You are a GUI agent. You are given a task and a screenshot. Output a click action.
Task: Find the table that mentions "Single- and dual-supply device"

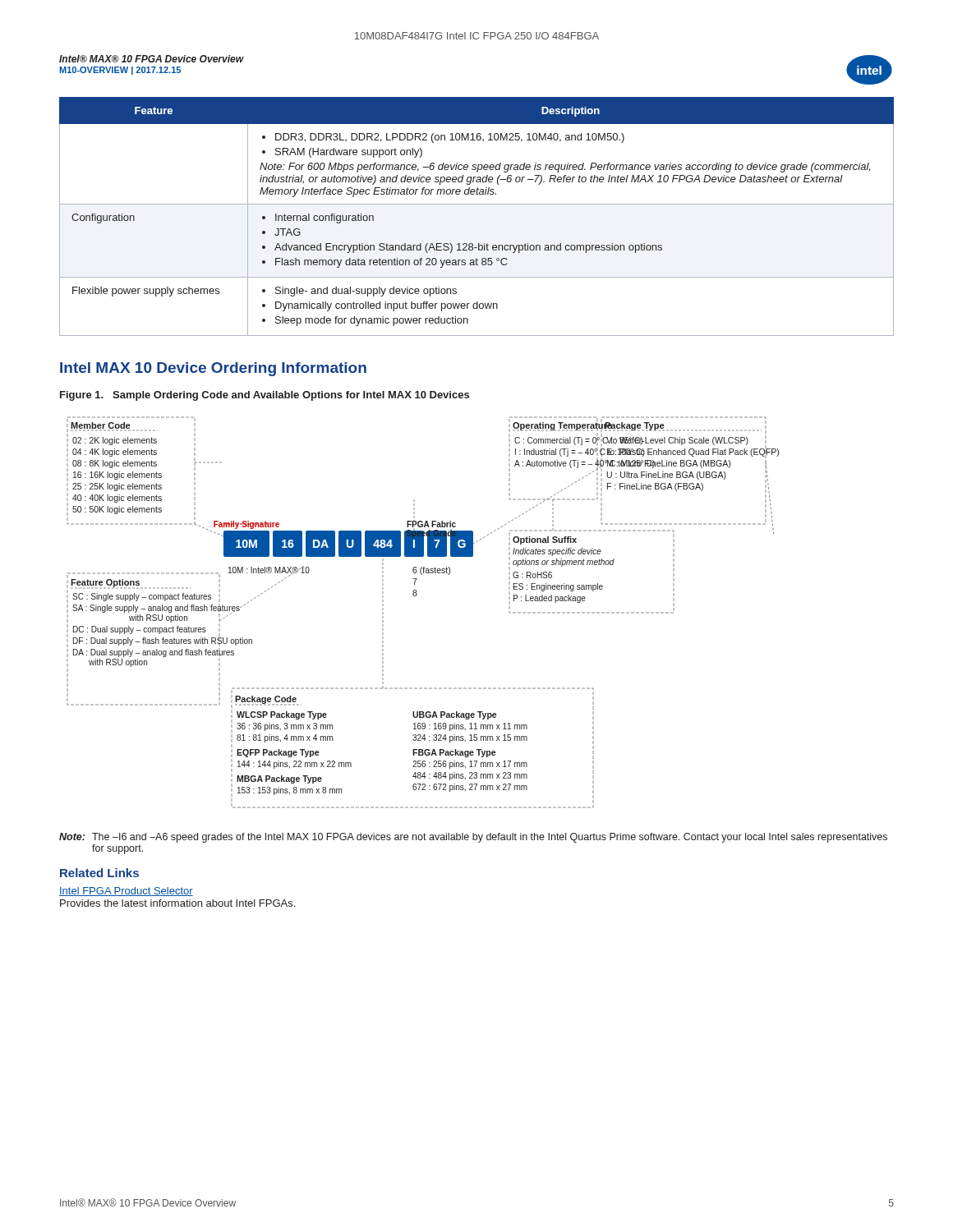[x=476, y=216]
